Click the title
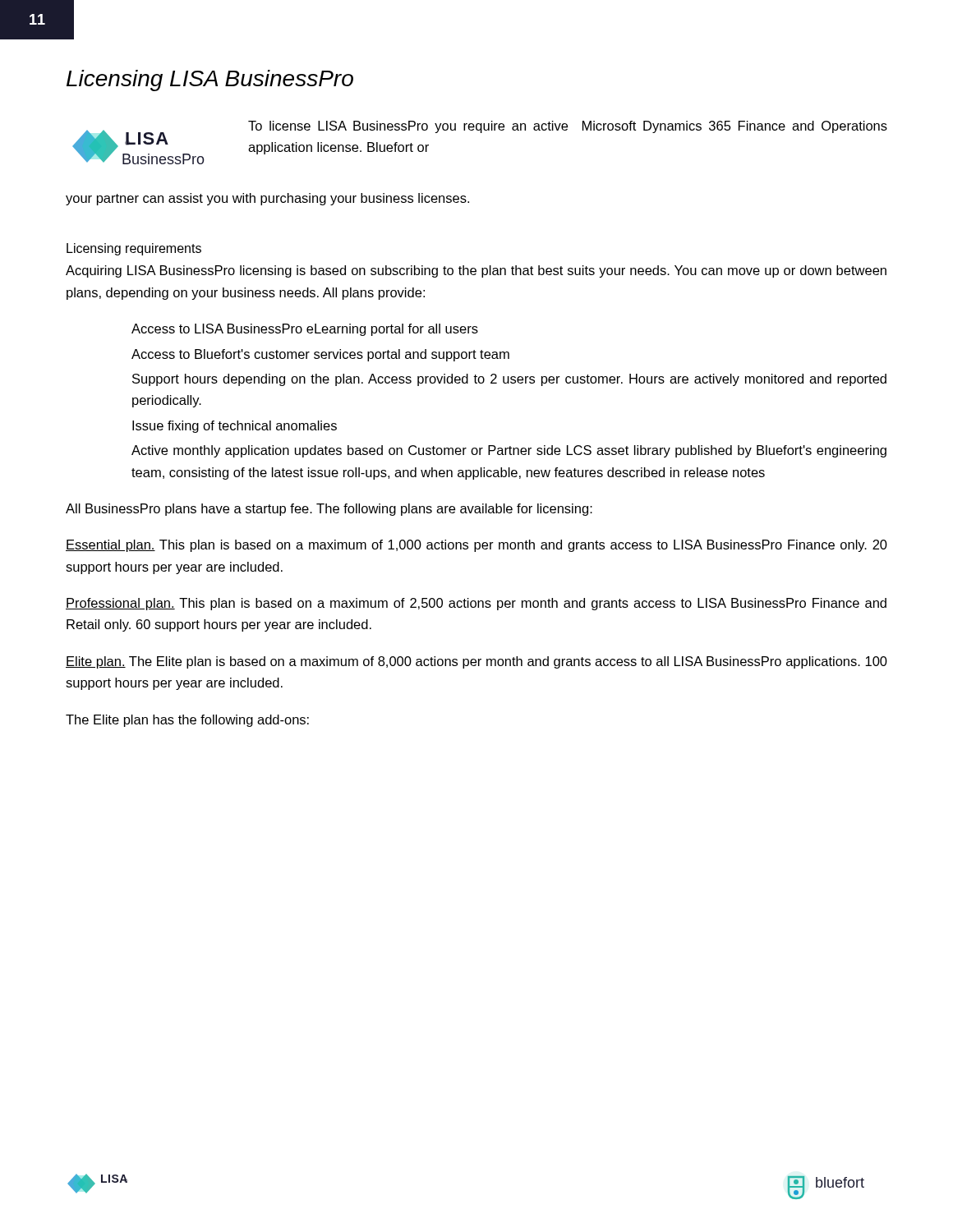This screenshot has height=1232, width=953. point(210,78)
